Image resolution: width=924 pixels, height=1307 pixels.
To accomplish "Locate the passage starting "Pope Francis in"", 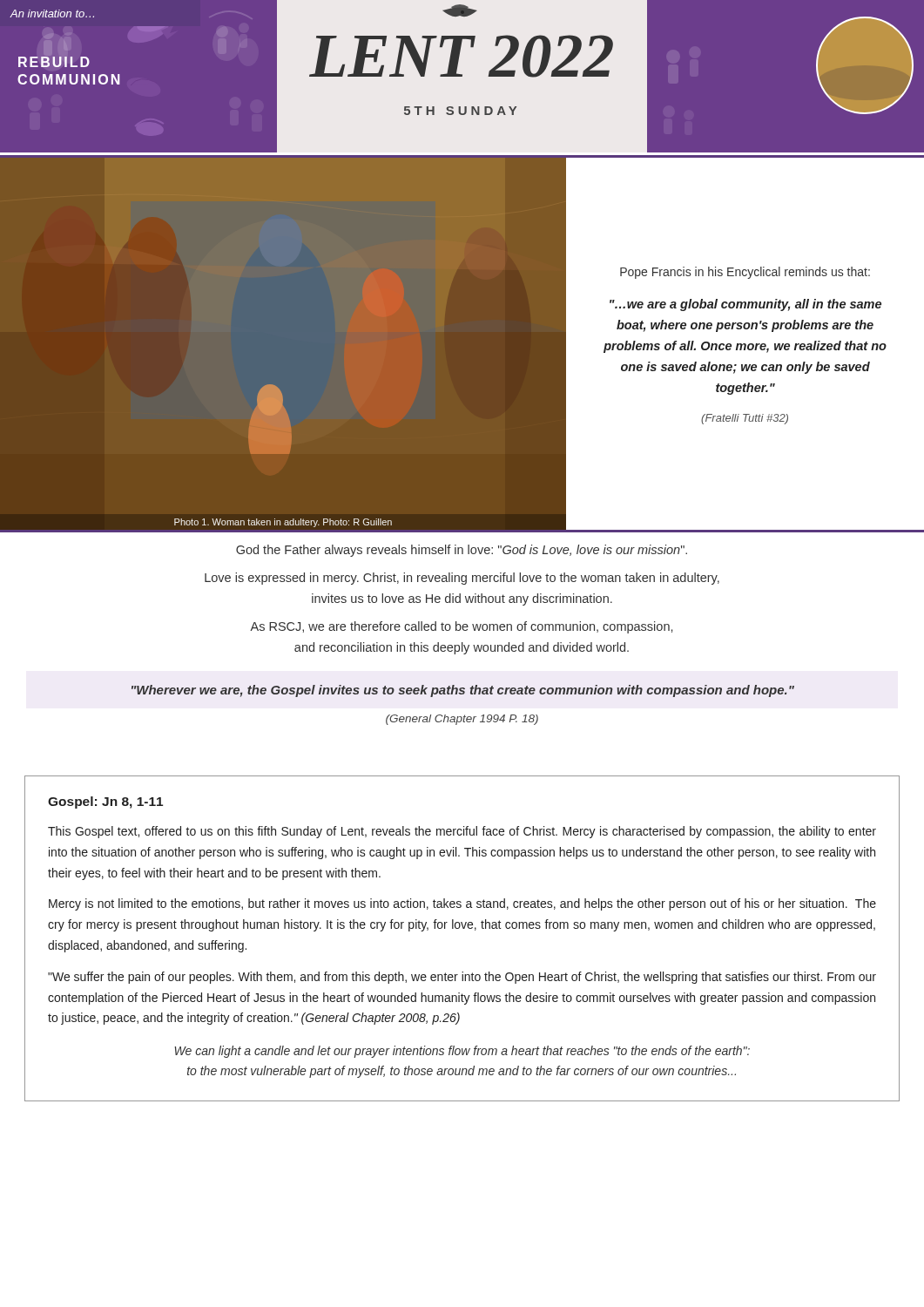I will coord(745,272).
